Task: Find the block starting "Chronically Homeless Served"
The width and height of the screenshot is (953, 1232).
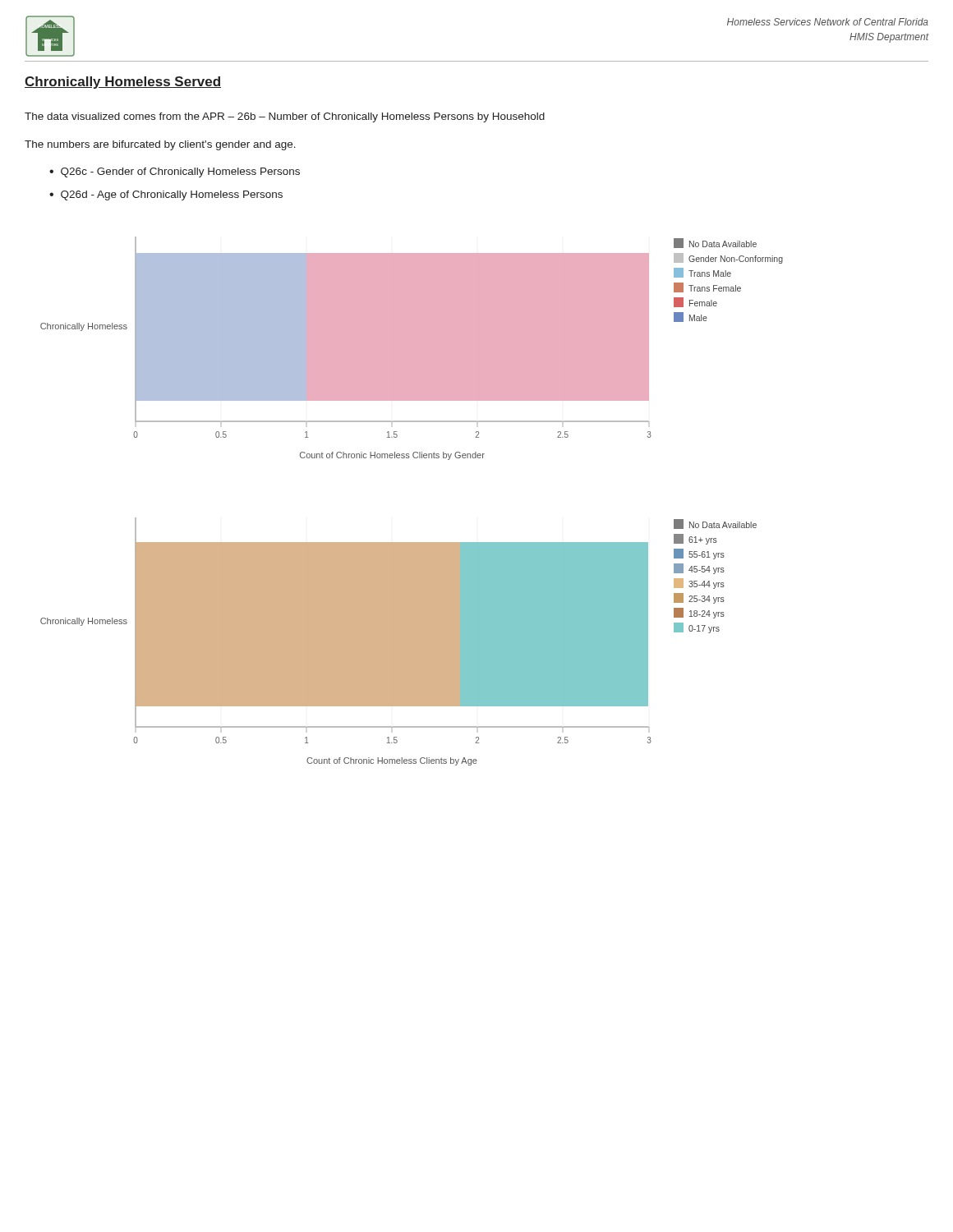Action: click(x=123, y=82)
